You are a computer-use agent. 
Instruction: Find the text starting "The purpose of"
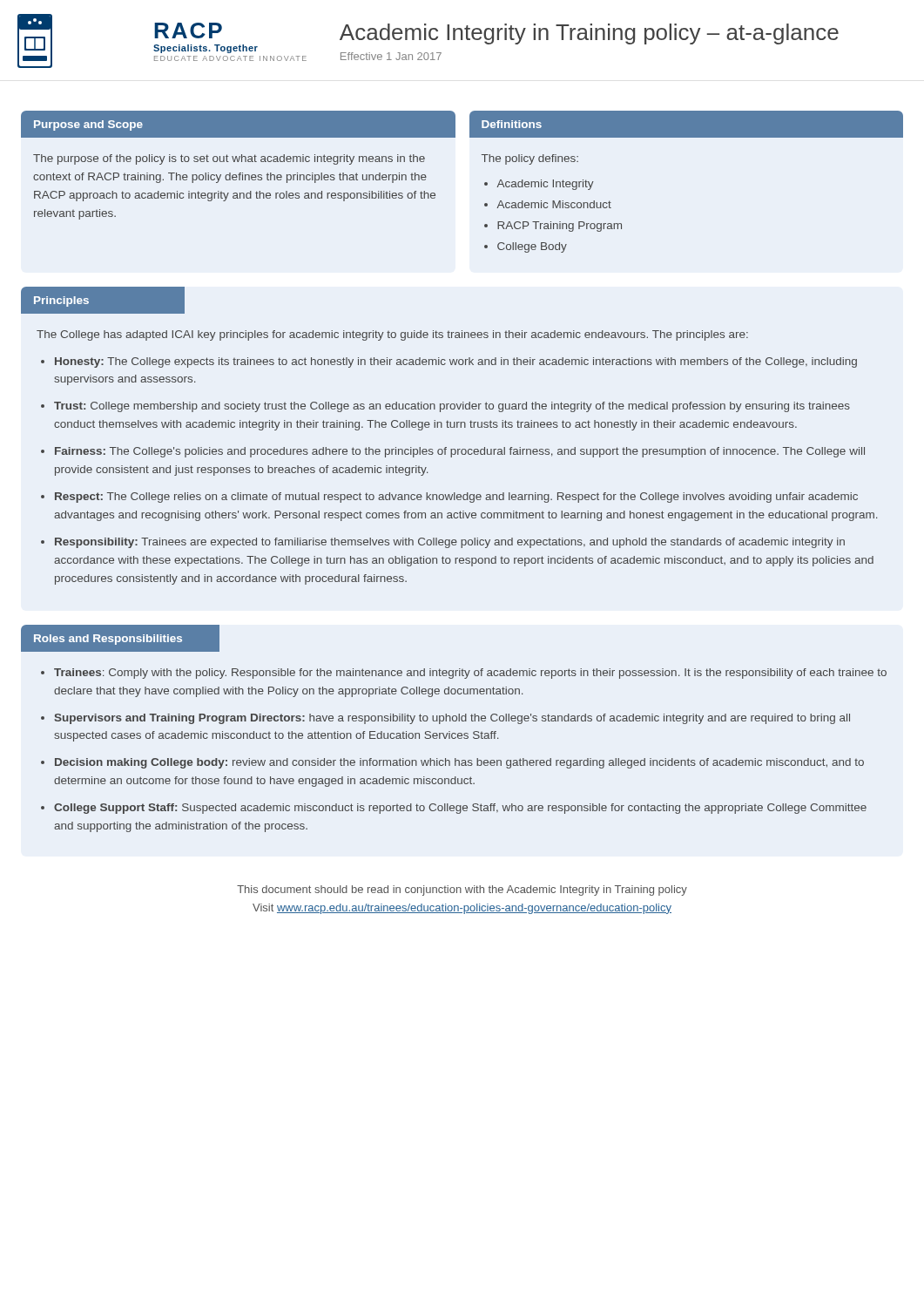(x=235, y=185)
